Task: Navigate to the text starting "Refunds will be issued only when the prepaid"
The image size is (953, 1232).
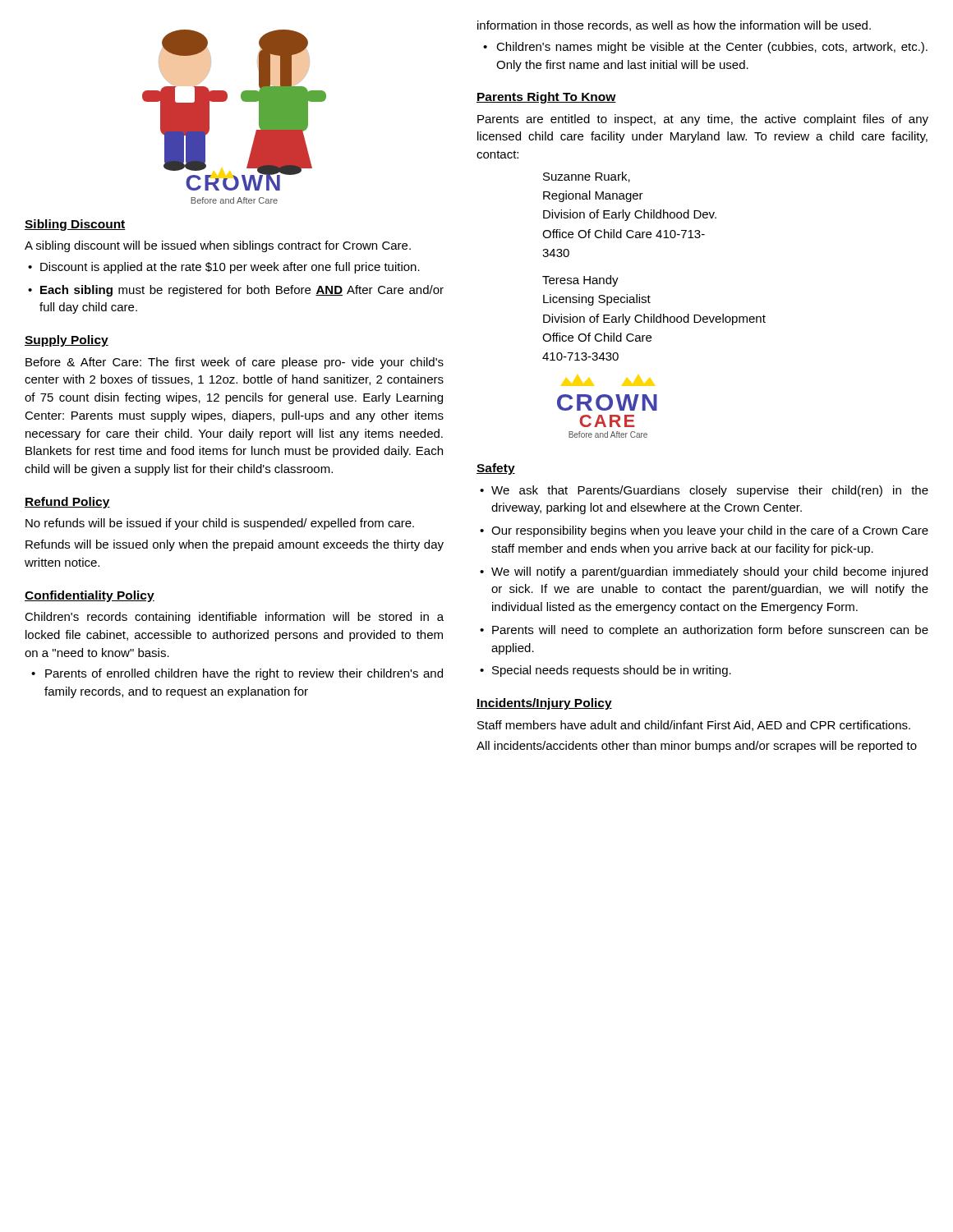Action: [x=234, y=553]
